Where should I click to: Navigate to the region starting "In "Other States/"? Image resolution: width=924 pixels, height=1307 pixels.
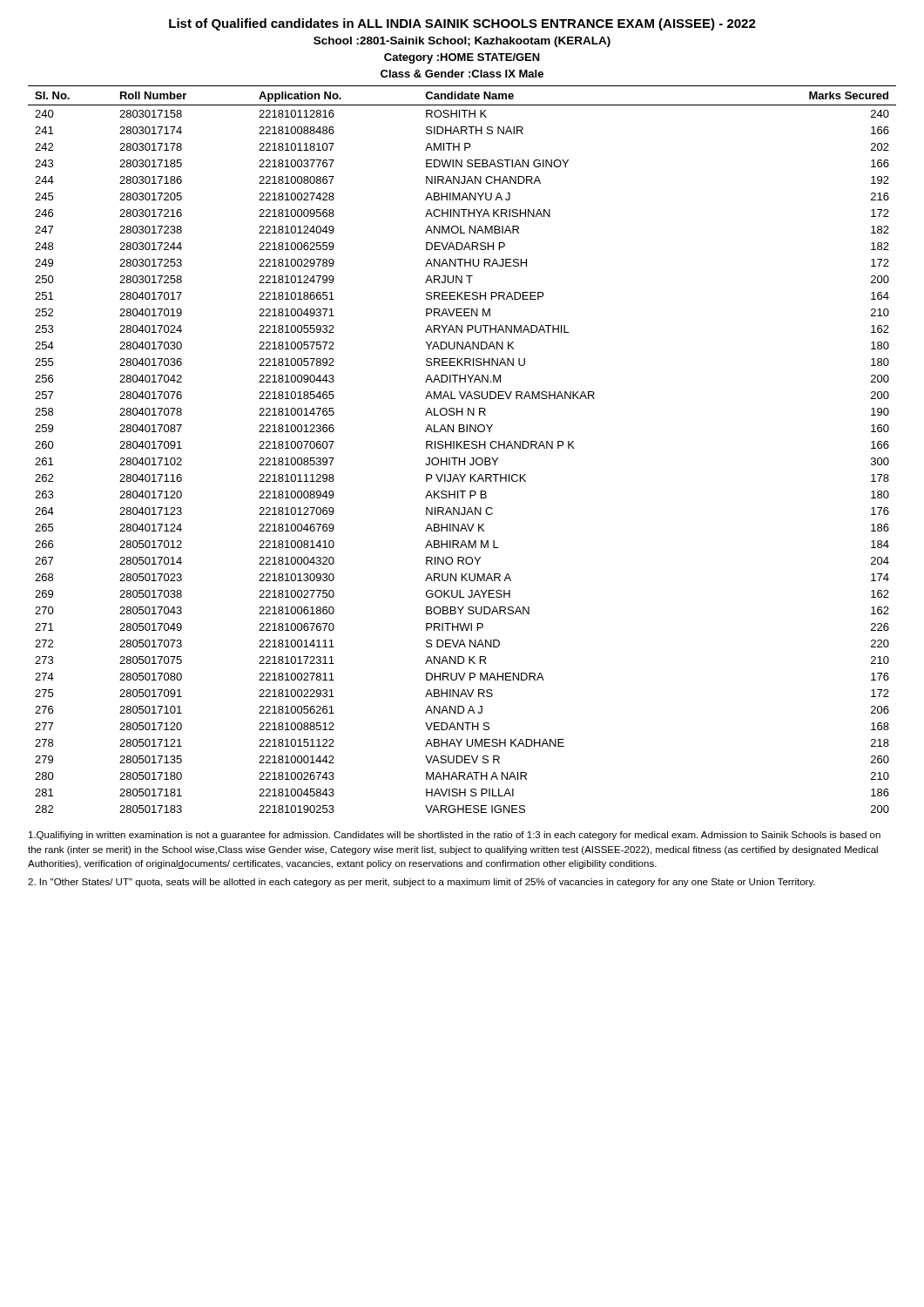coord(462,882)
